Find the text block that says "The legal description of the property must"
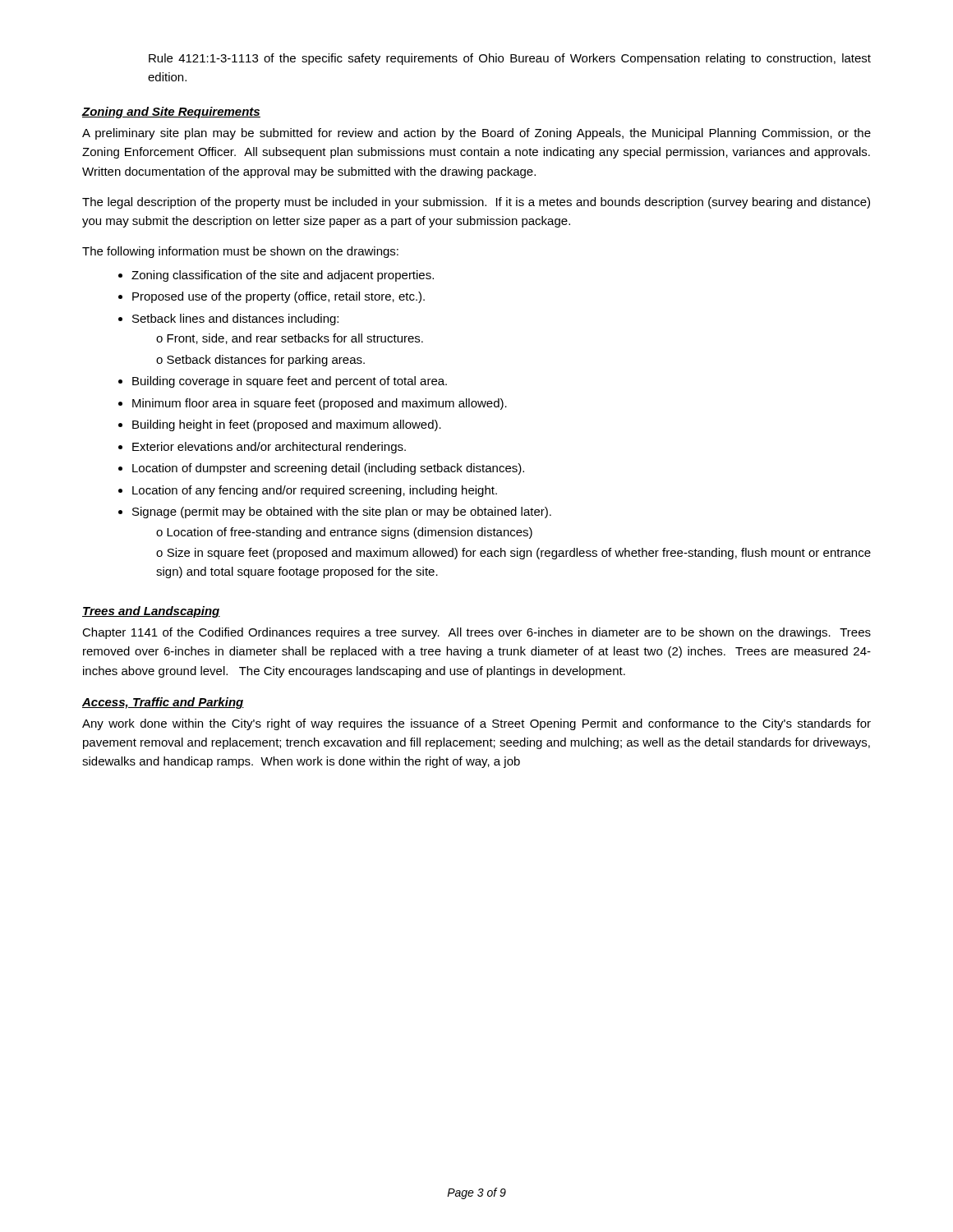The image size is (953, 1232). point(476,211)
